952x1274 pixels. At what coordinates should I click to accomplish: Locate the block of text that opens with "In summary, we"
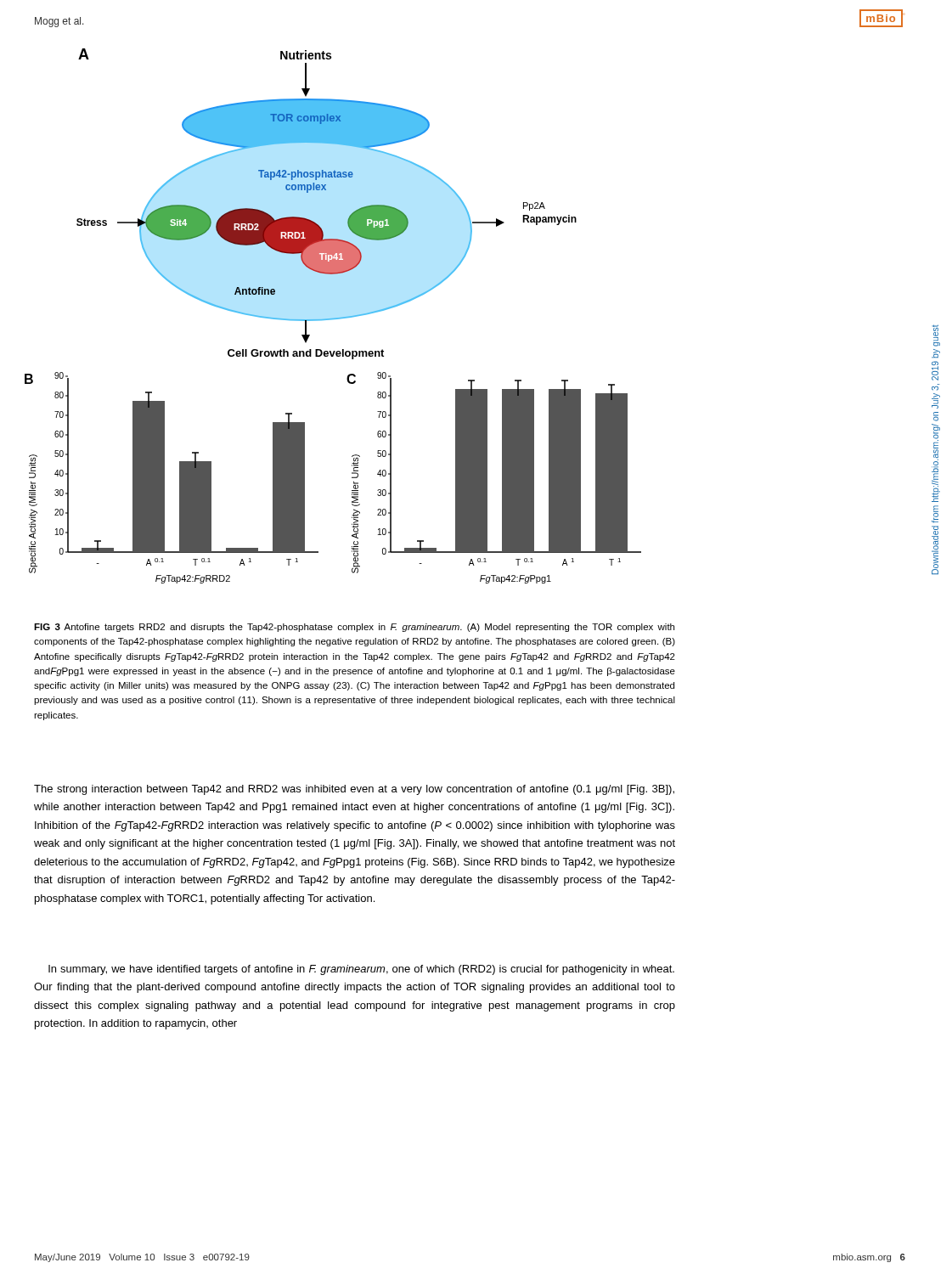coord(355,996)
